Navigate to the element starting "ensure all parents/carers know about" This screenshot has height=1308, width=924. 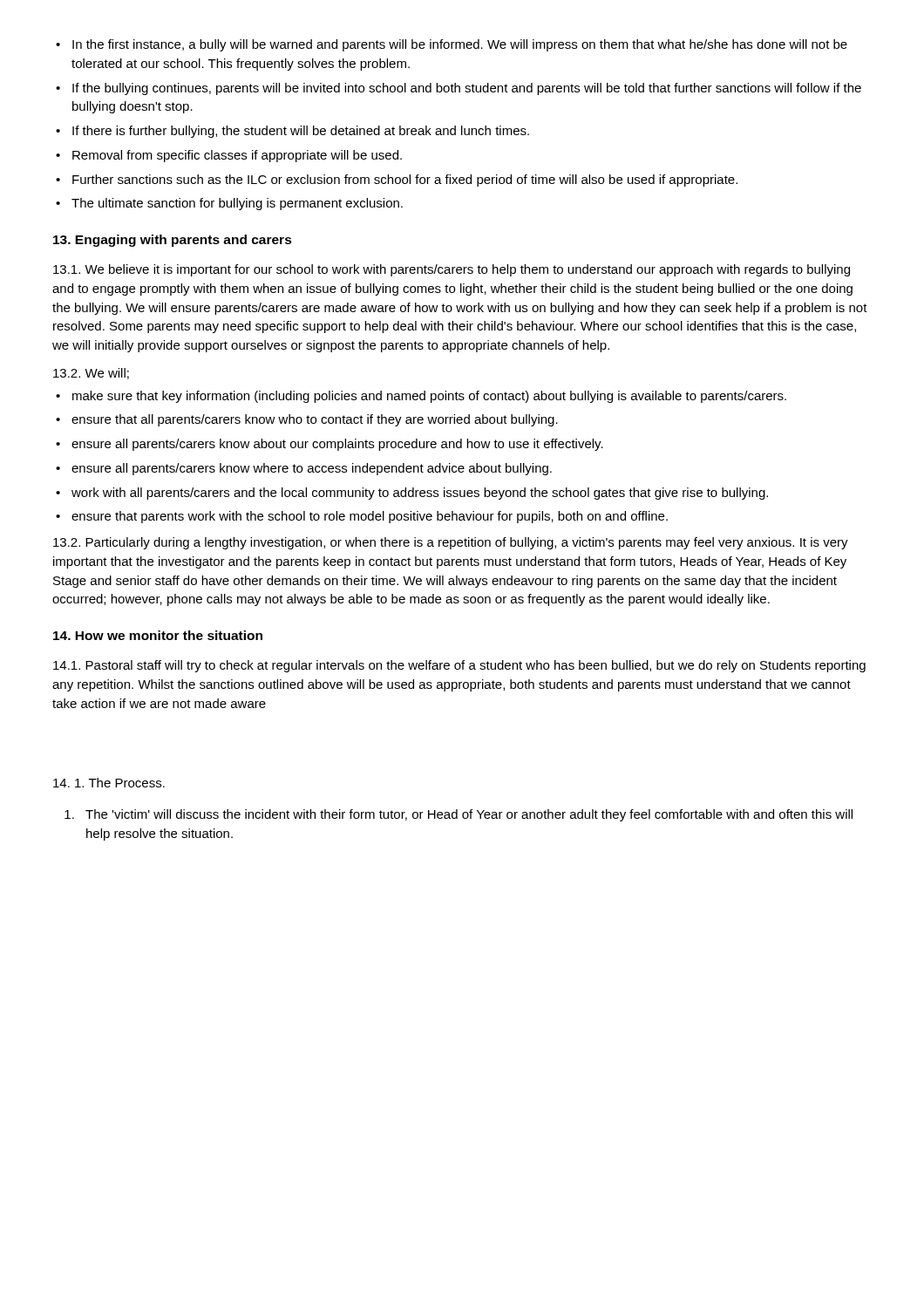coord(338,443)
